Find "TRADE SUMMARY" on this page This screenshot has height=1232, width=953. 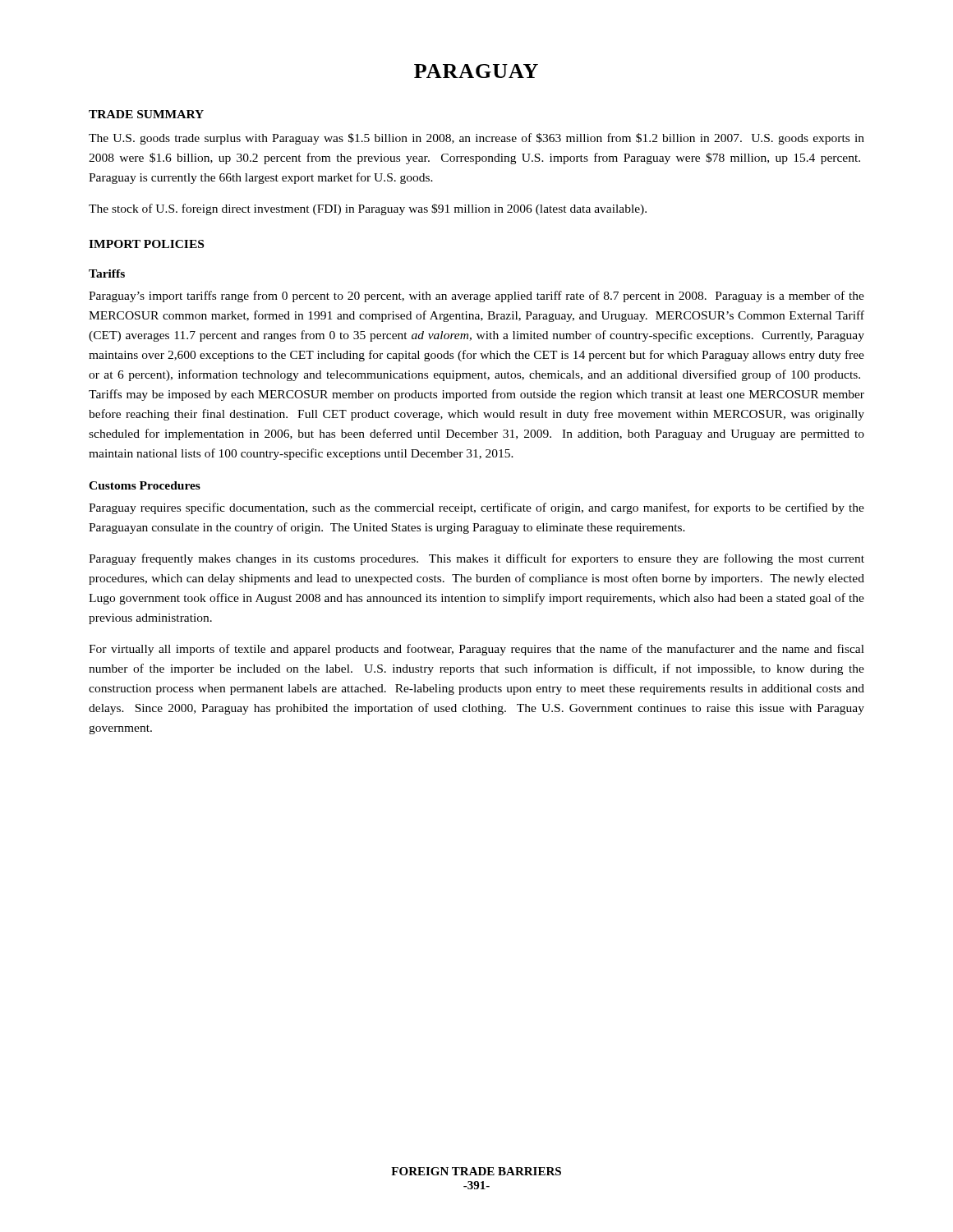(x=146, y=114)
